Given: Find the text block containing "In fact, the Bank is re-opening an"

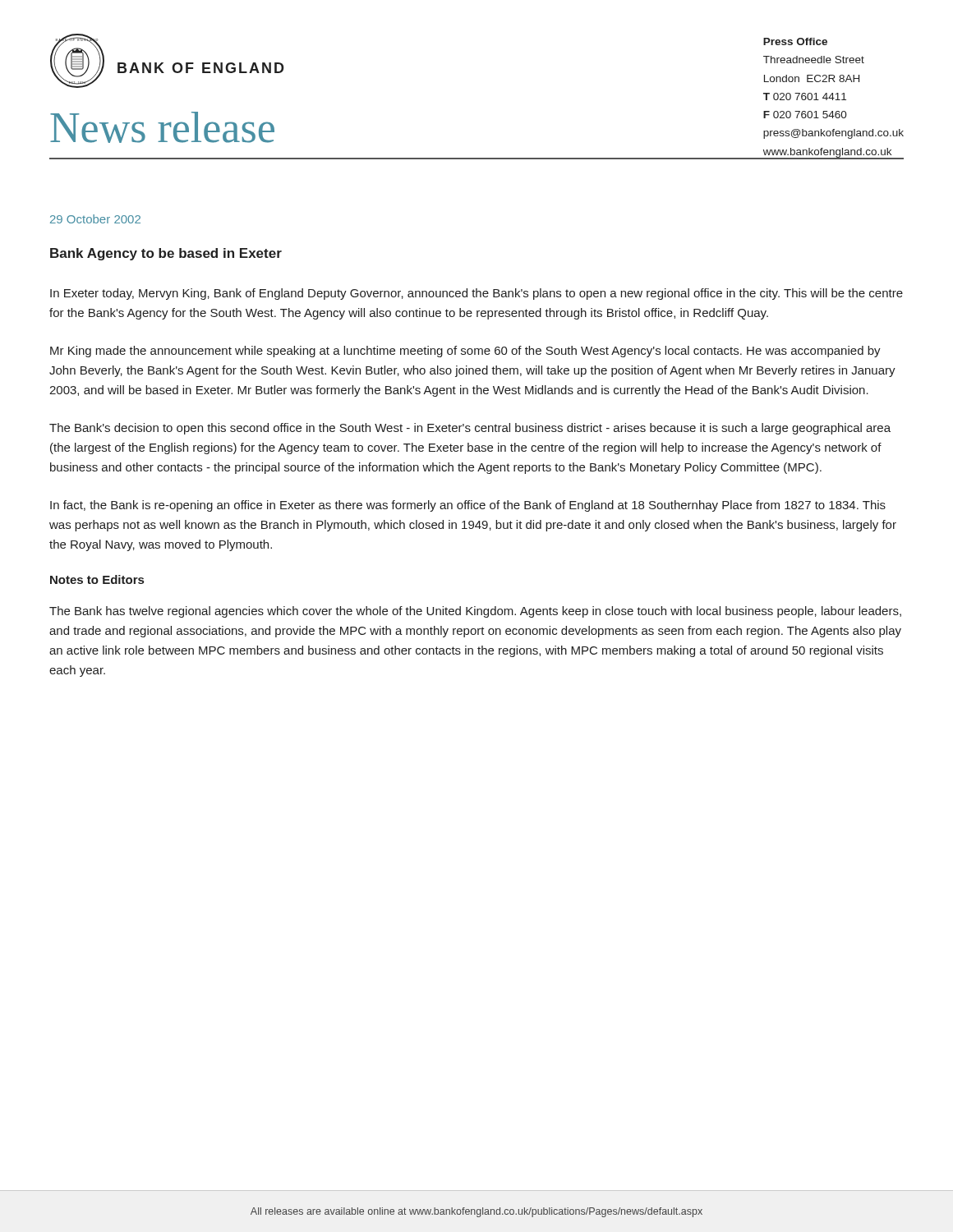Looking at the screenshot, I should (473, 524).
